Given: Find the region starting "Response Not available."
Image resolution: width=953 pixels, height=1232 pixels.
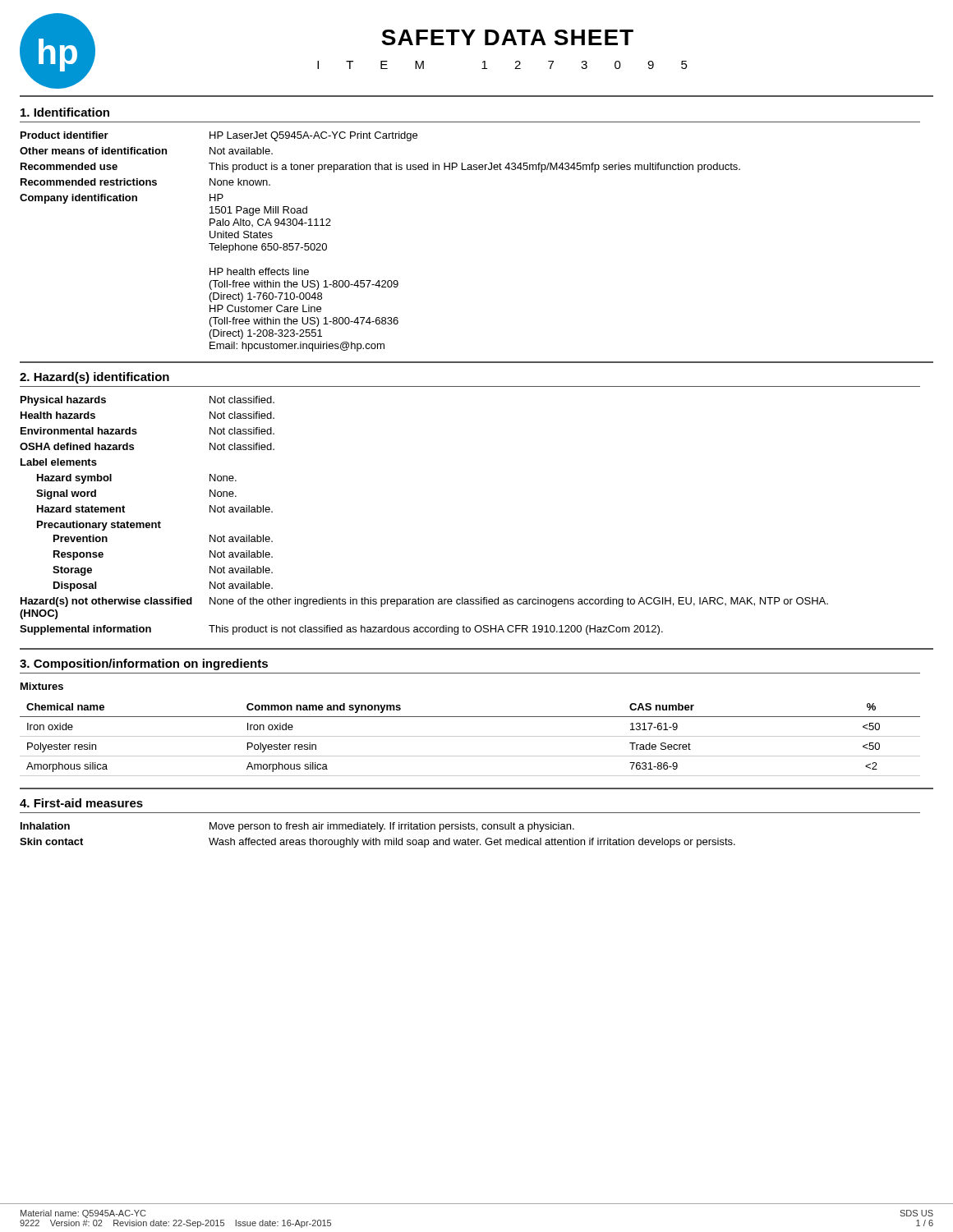Looking at the screenshot, I should [x=74, y=555].
